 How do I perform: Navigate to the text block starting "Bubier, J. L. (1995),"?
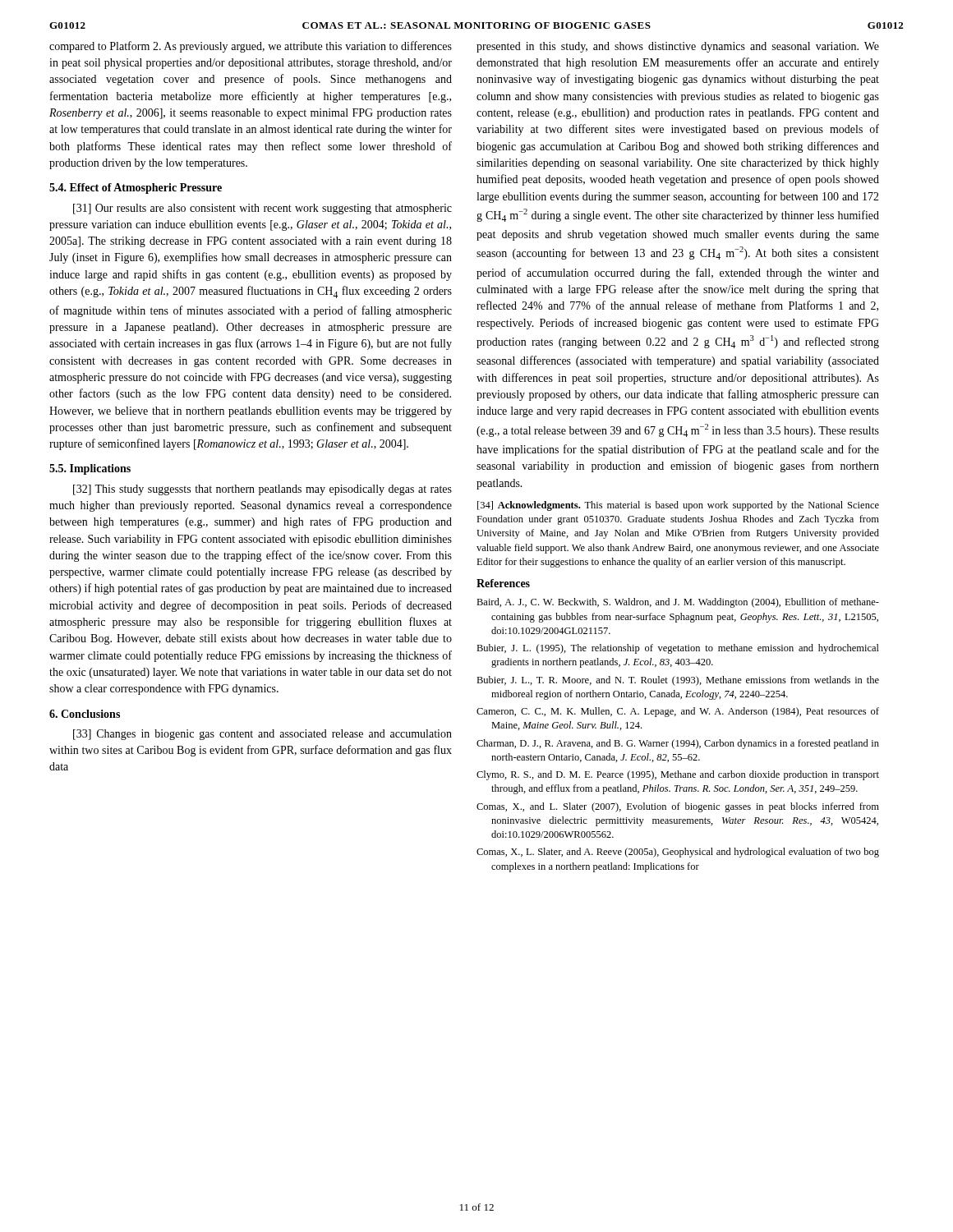pos(678,655)
